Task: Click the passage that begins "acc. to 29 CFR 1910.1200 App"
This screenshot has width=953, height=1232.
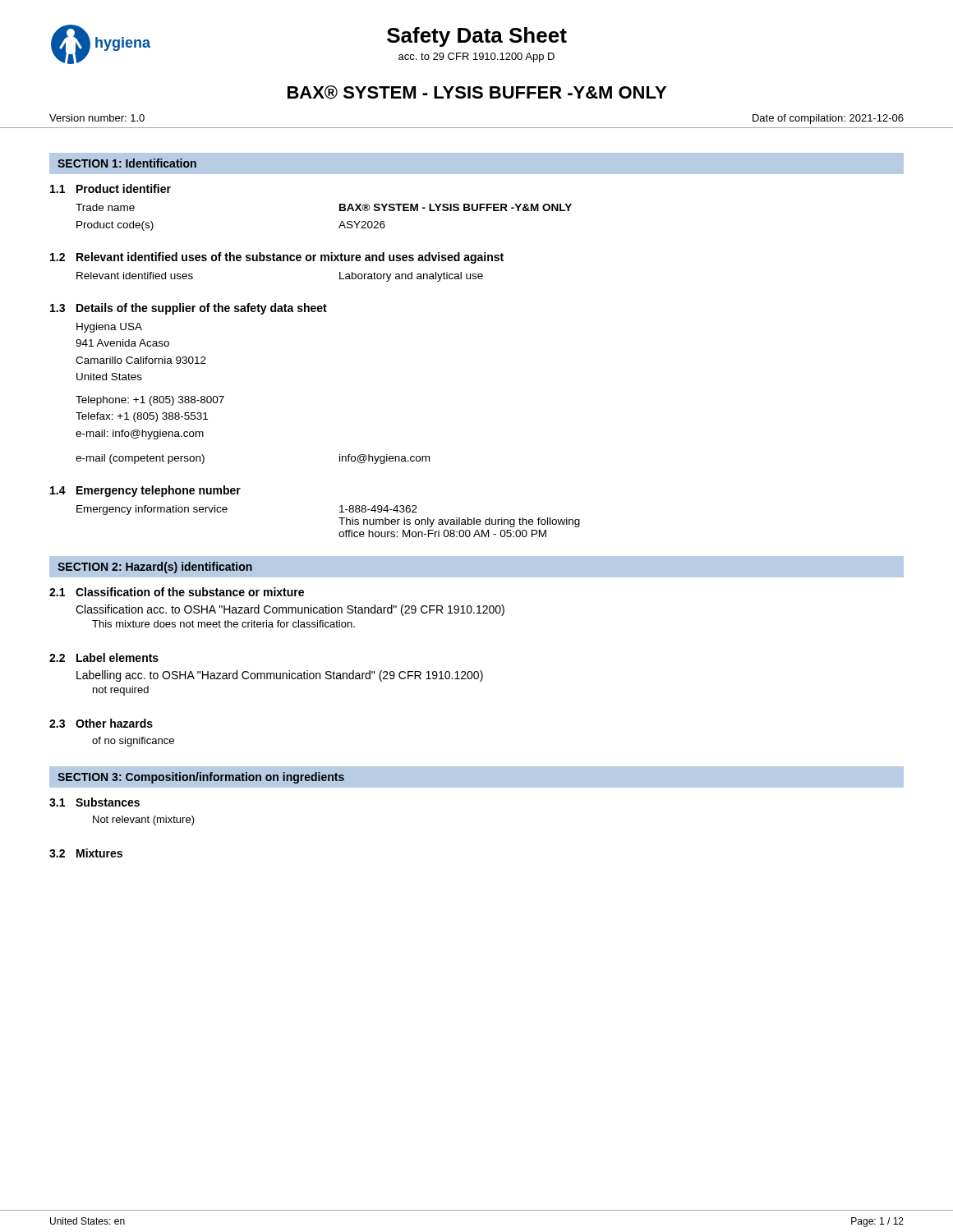Action: click(476, 56)
